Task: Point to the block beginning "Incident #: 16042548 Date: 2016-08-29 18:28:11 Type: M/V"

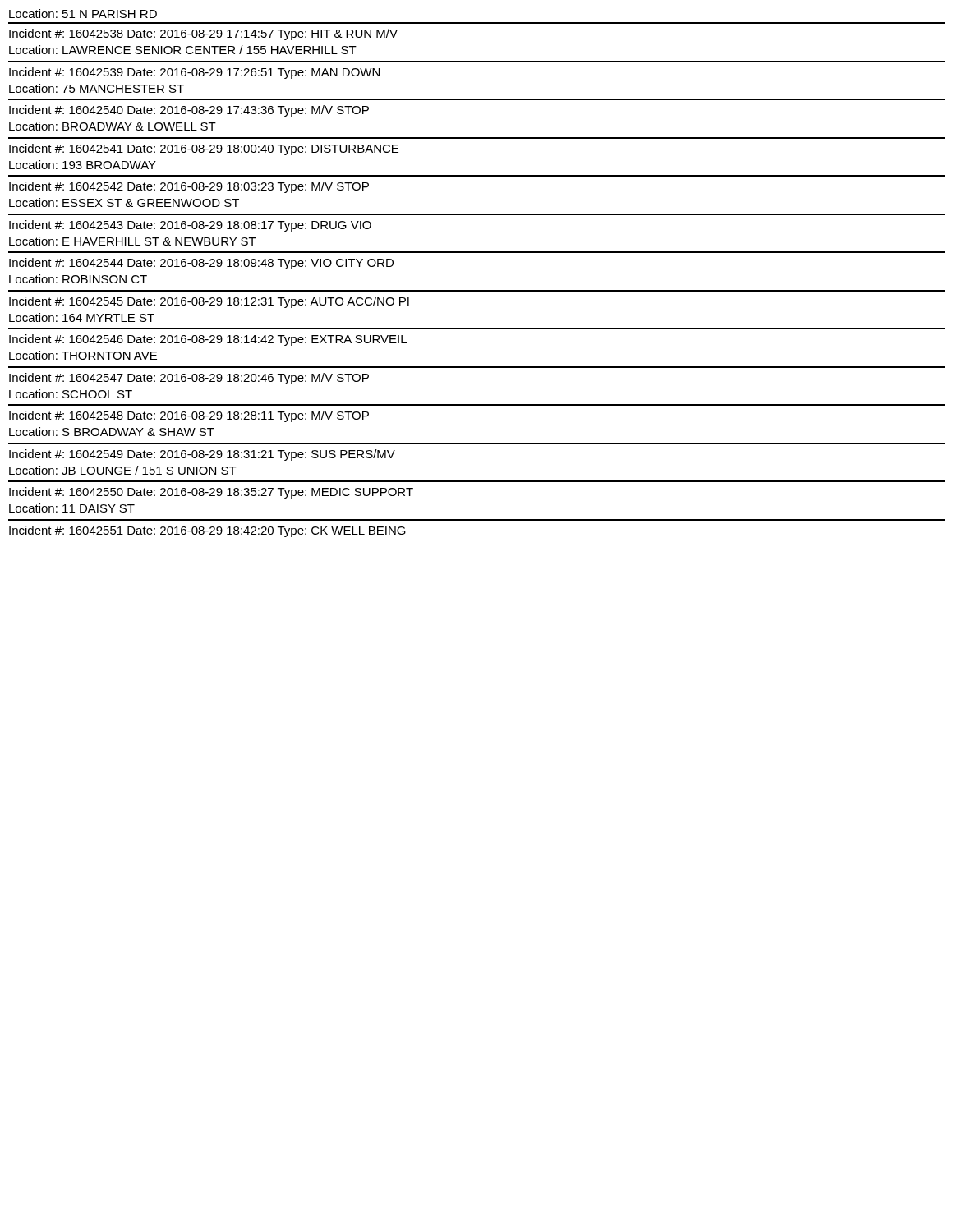Action: click(189, 416)
